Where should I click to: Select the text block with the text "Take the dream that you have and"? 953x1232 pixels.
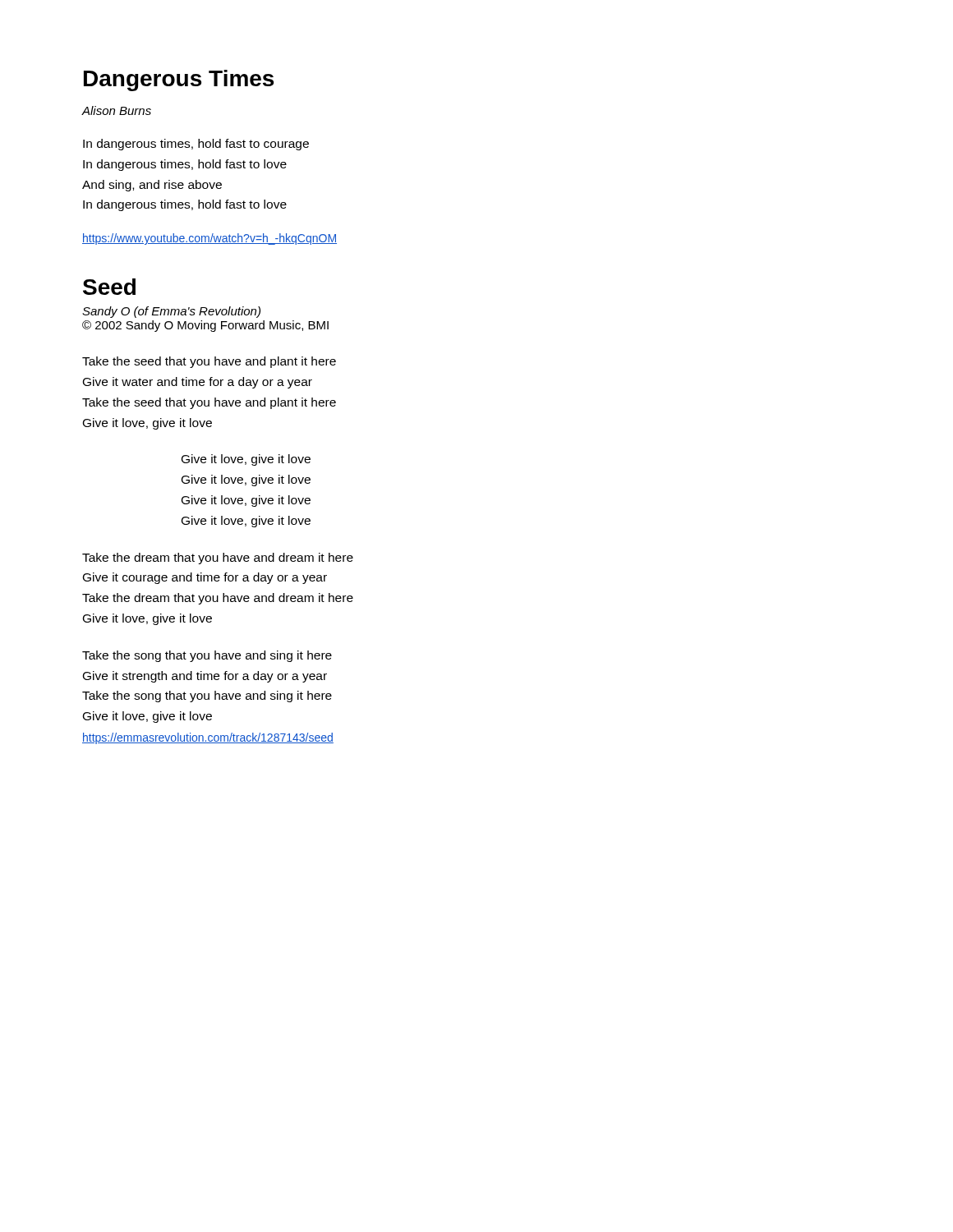click(218, 587)
